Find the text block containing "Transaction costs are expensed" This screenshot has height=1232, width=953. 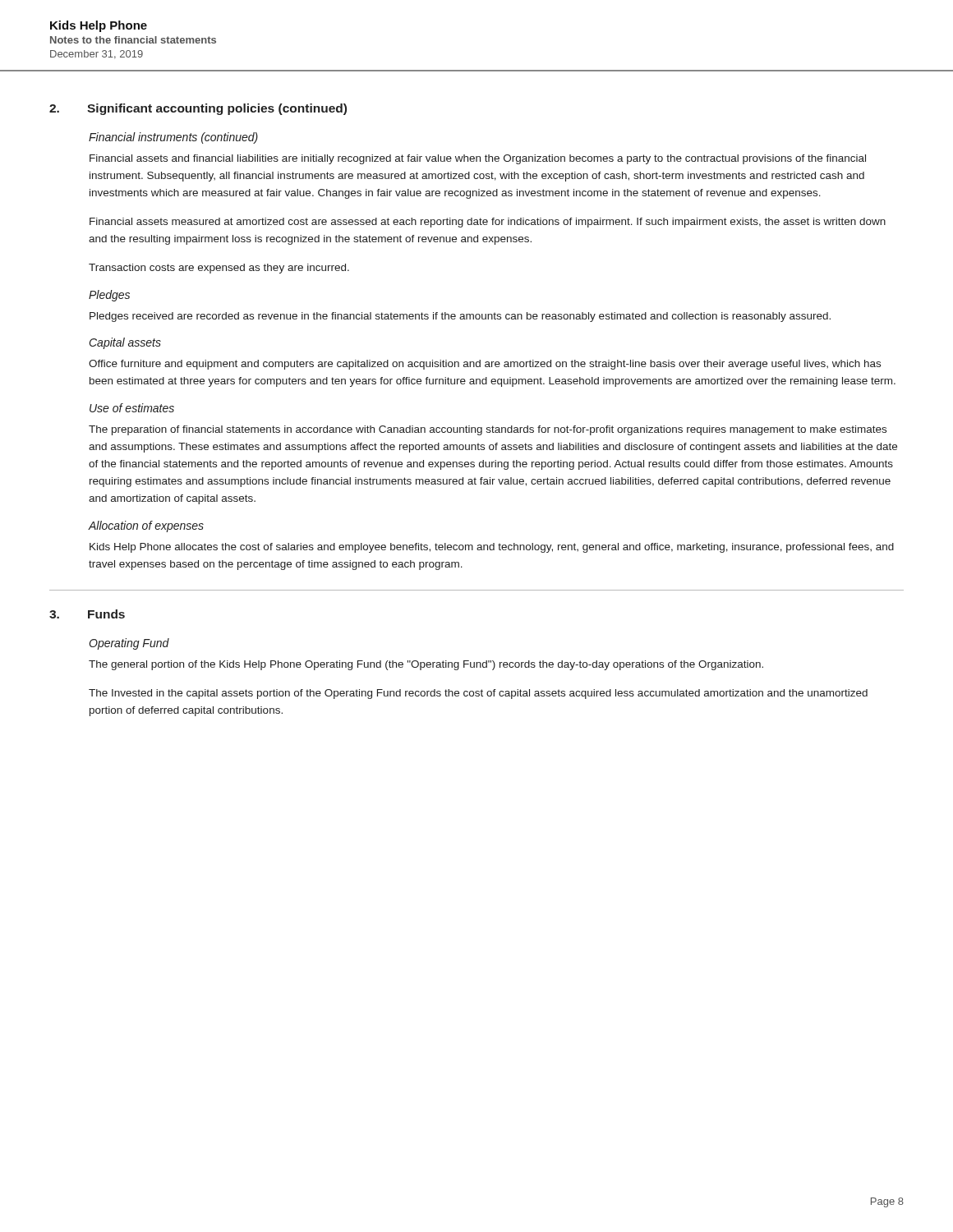point(219,267)
